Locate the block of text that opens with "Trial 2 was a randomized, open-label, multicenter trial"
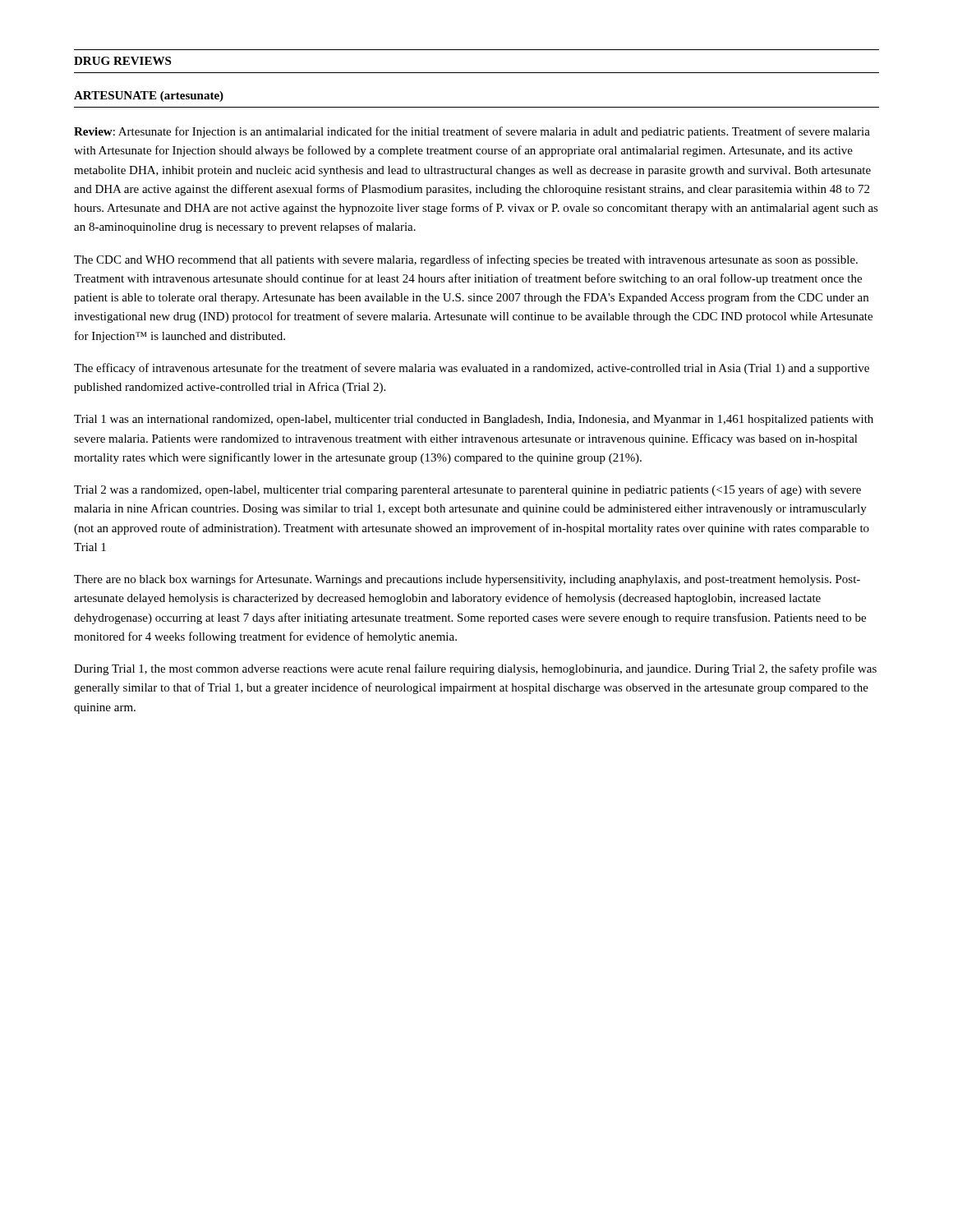The height and width of the screenshot is (1232, 953). point(472,518)
